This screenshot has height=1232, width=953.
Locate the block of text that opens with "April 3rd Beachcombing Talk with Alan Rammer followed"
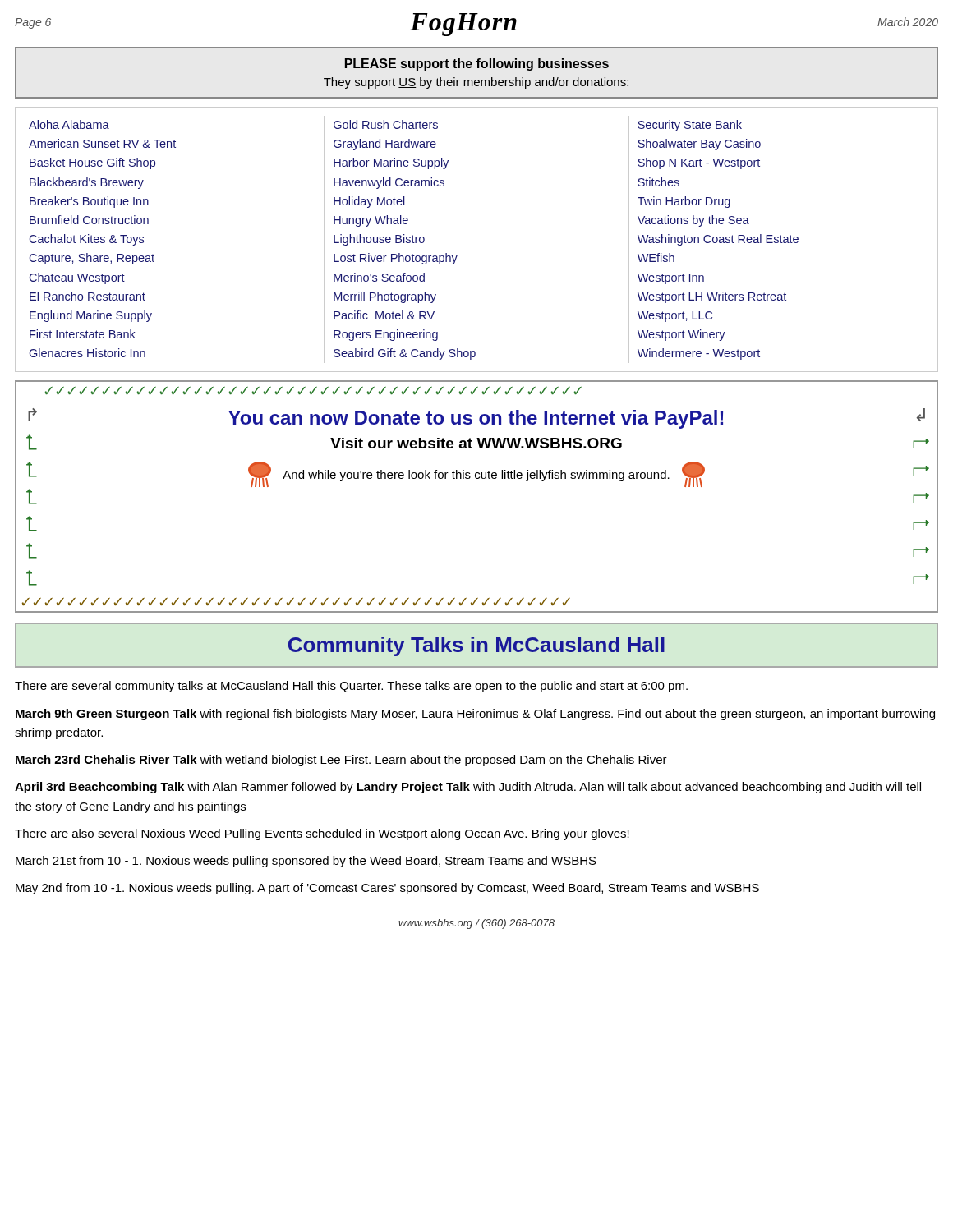(476, 796)
